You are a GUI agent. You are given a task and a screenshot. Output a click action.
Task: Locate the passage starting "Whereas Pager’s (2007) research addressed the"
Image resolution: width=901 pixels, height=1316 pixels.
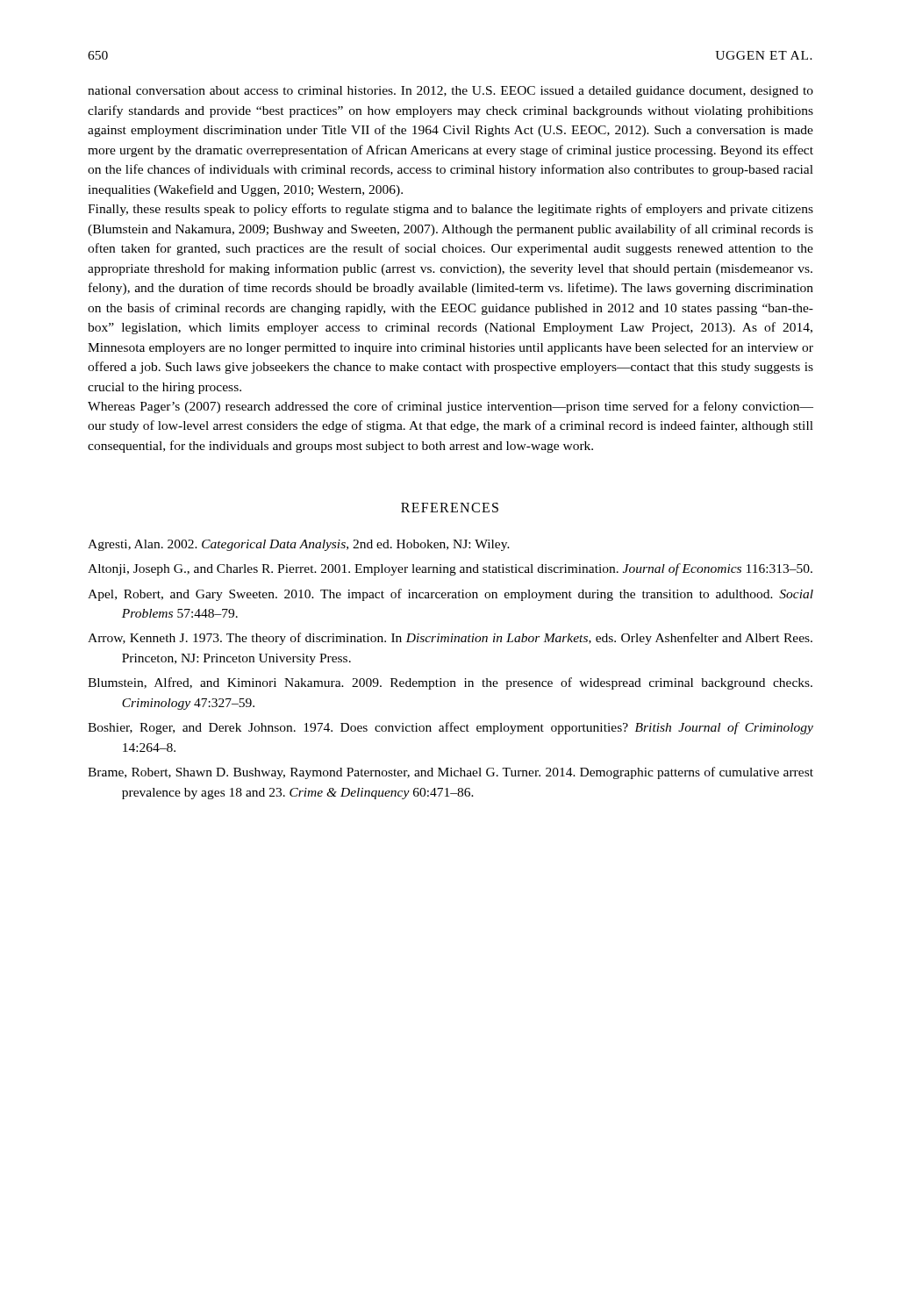[x=450, y=425]
